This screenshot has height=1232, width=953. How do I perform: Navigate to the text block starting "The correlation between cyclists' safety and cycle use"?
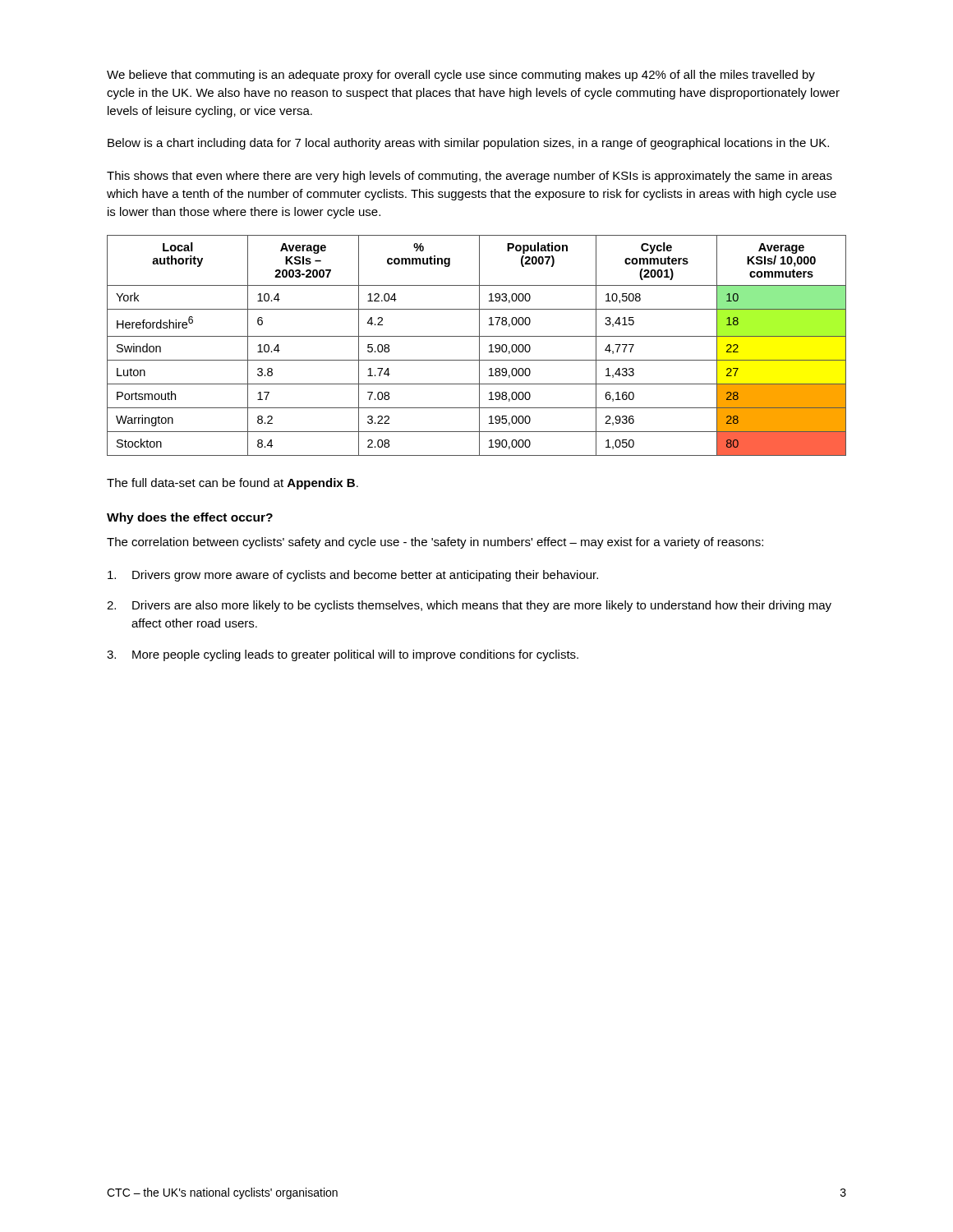[436, 542]
